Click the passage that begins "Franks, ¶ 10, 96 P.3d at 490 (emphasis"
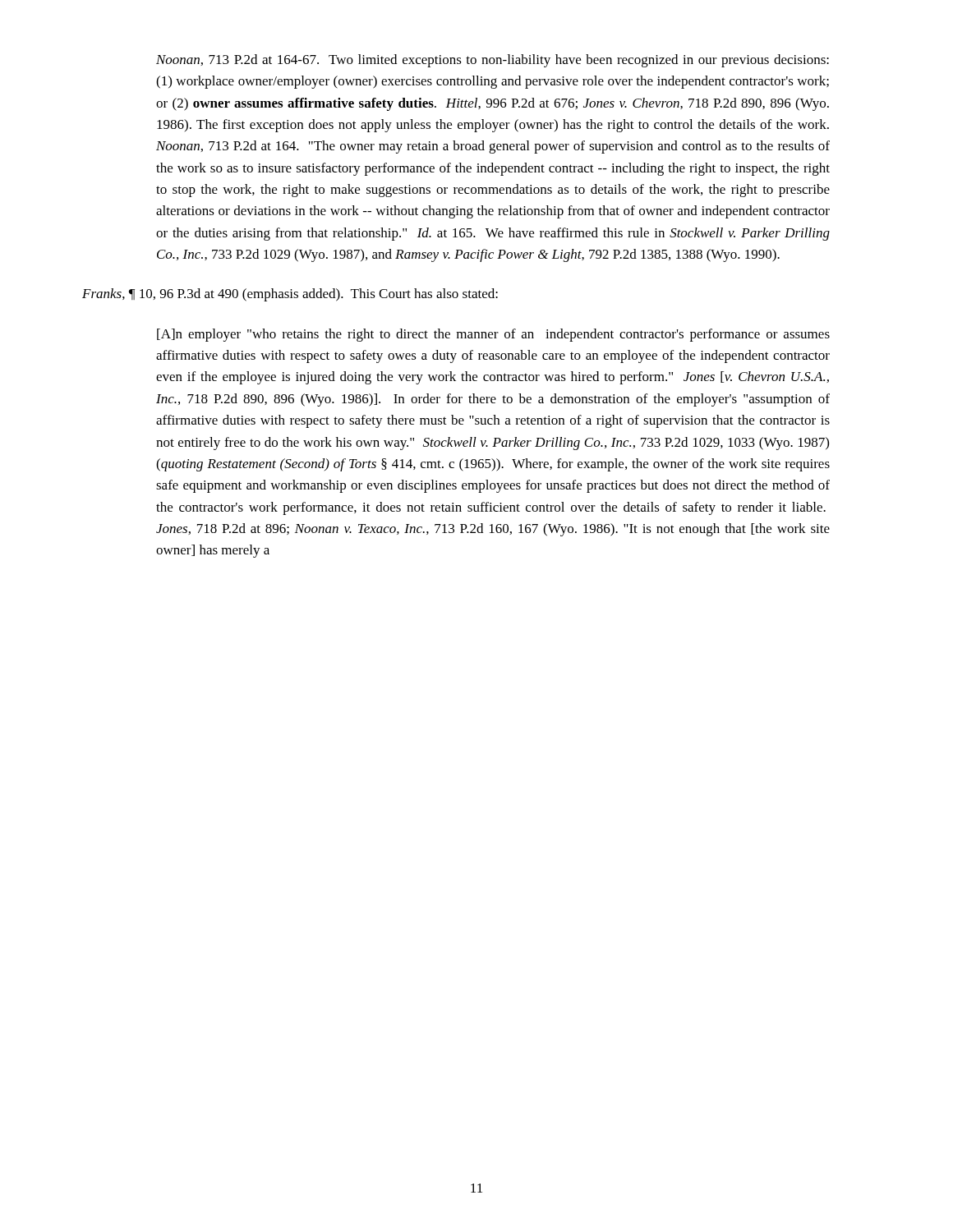 pyautogui.click(x=290, y=294)
